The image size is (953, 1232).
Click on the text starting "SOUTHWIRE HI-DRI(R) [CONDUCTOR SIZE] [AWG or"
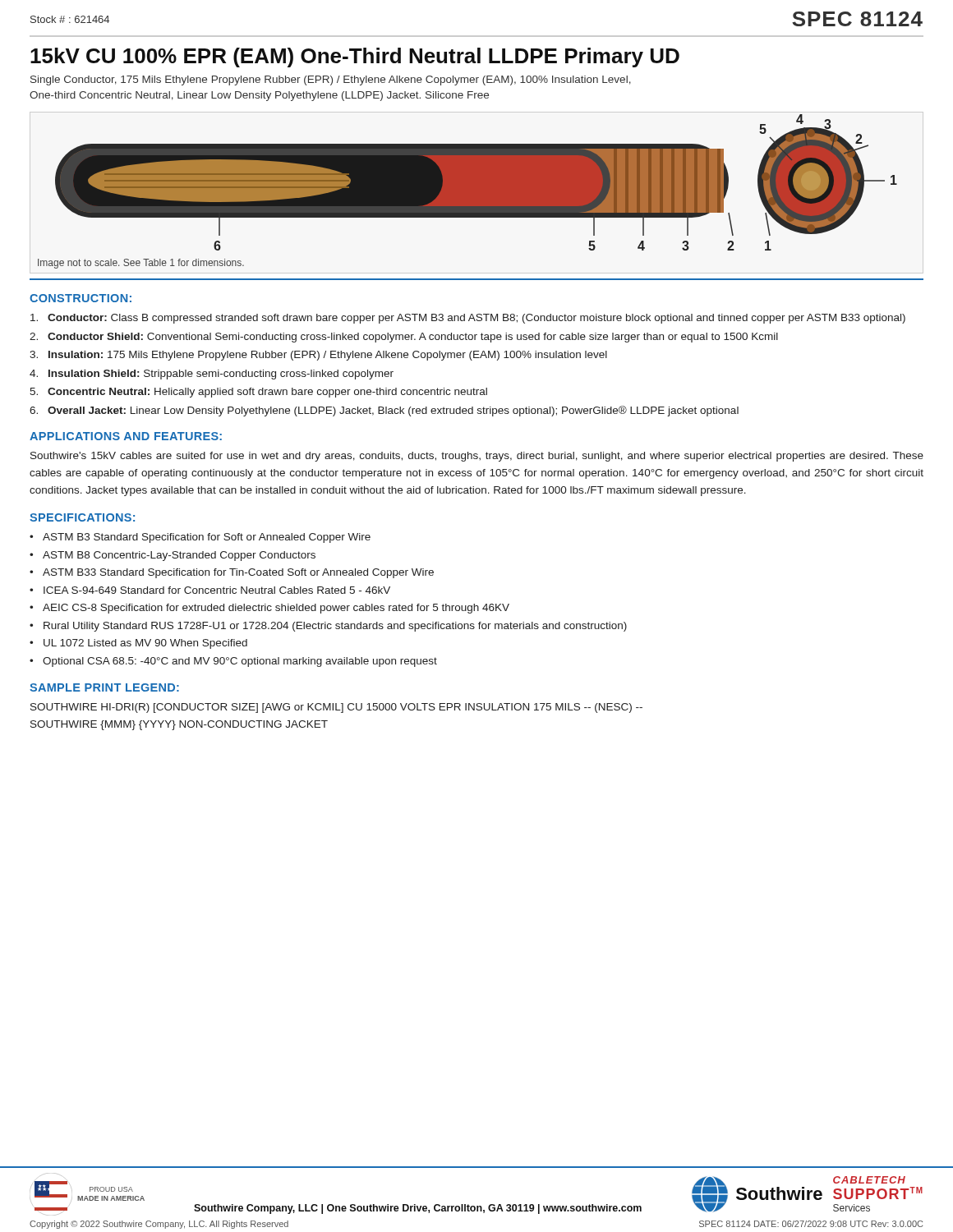pyautogui.click(x=336, y=715)
